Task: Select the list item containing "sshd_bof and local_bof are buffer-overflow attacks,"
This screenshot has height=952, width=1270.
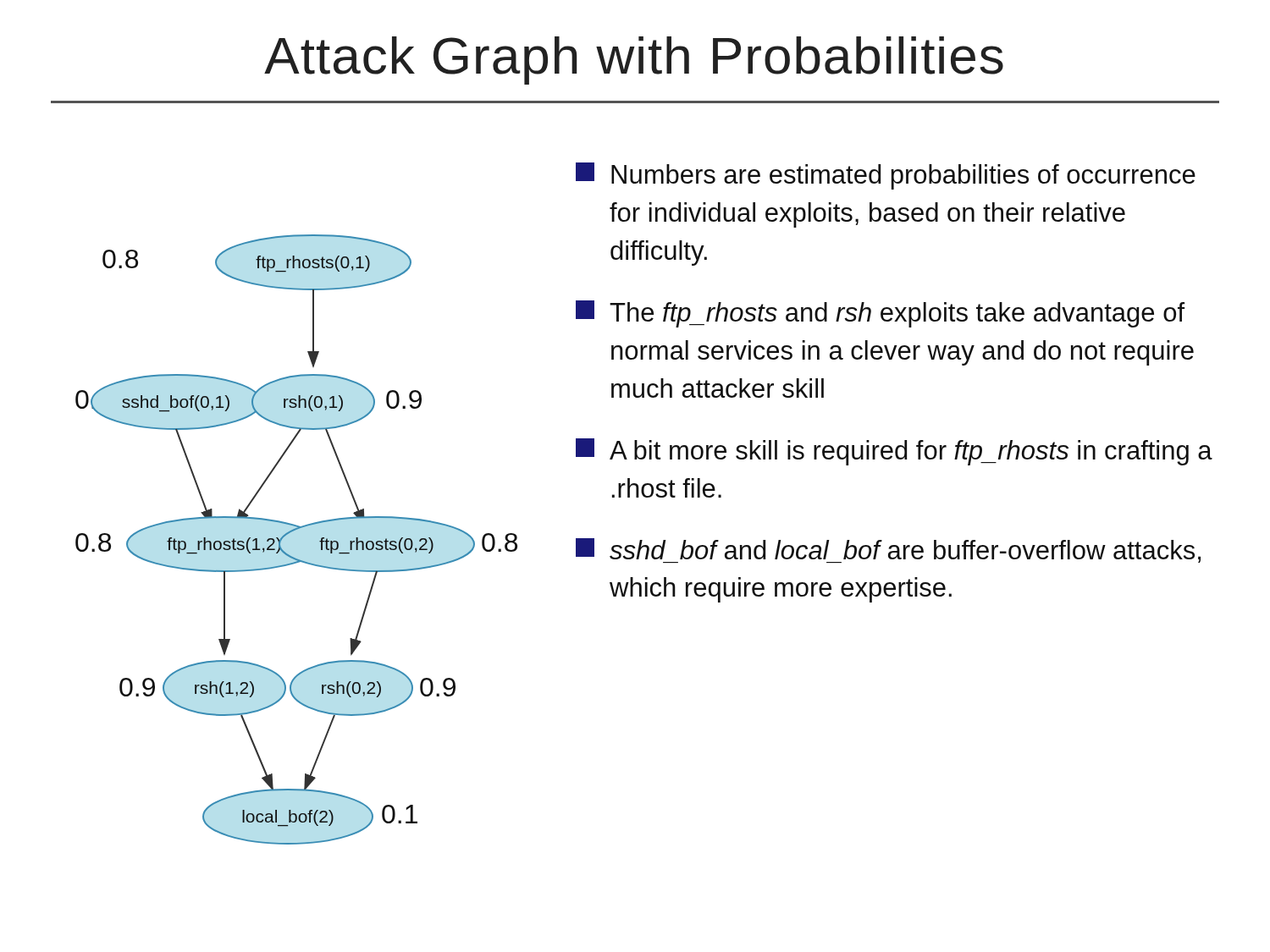Action: (x=897, y=570)
